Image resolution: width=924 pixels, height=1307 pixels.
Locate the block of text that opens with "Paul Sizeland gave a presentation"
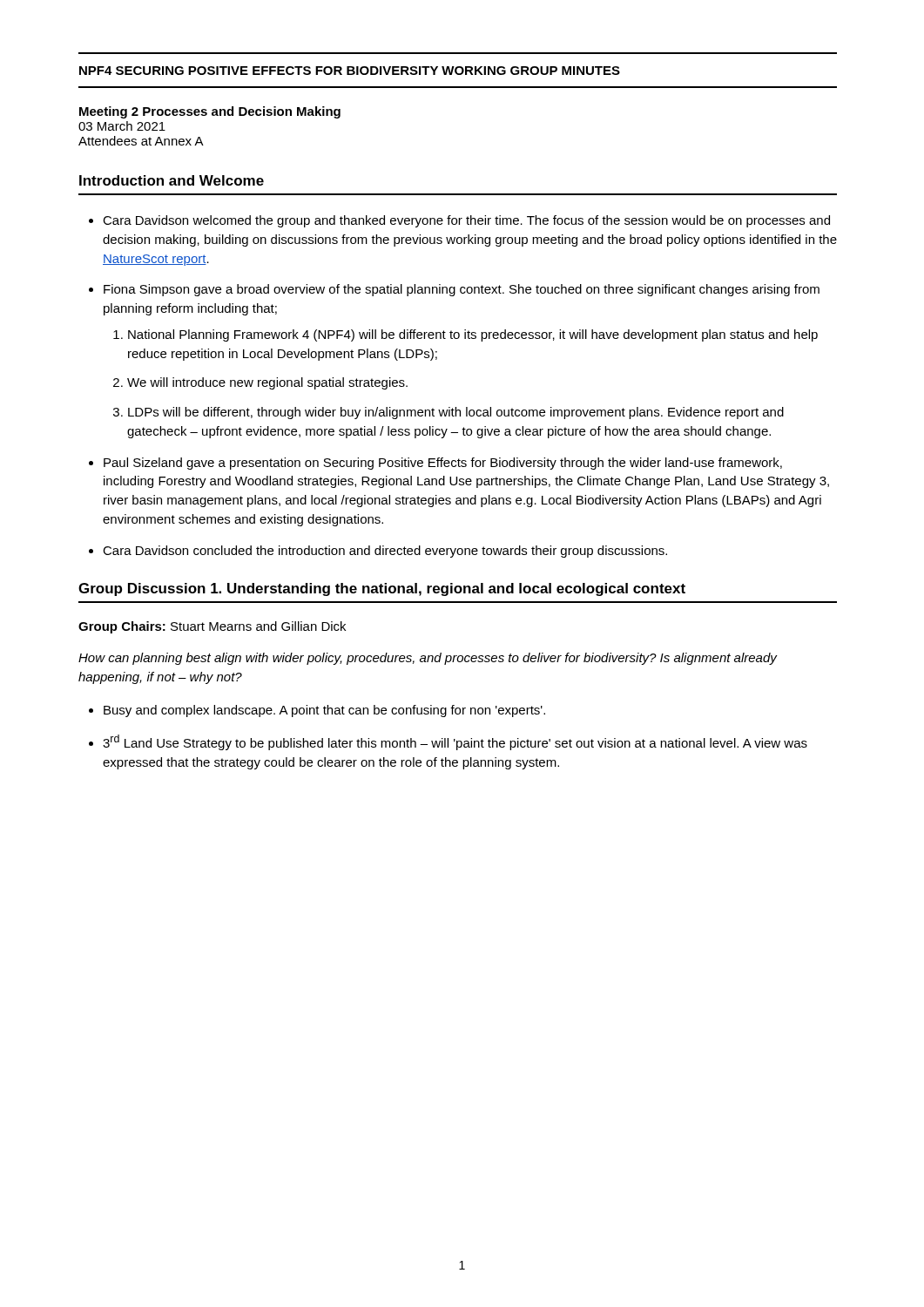pos(470,491)
